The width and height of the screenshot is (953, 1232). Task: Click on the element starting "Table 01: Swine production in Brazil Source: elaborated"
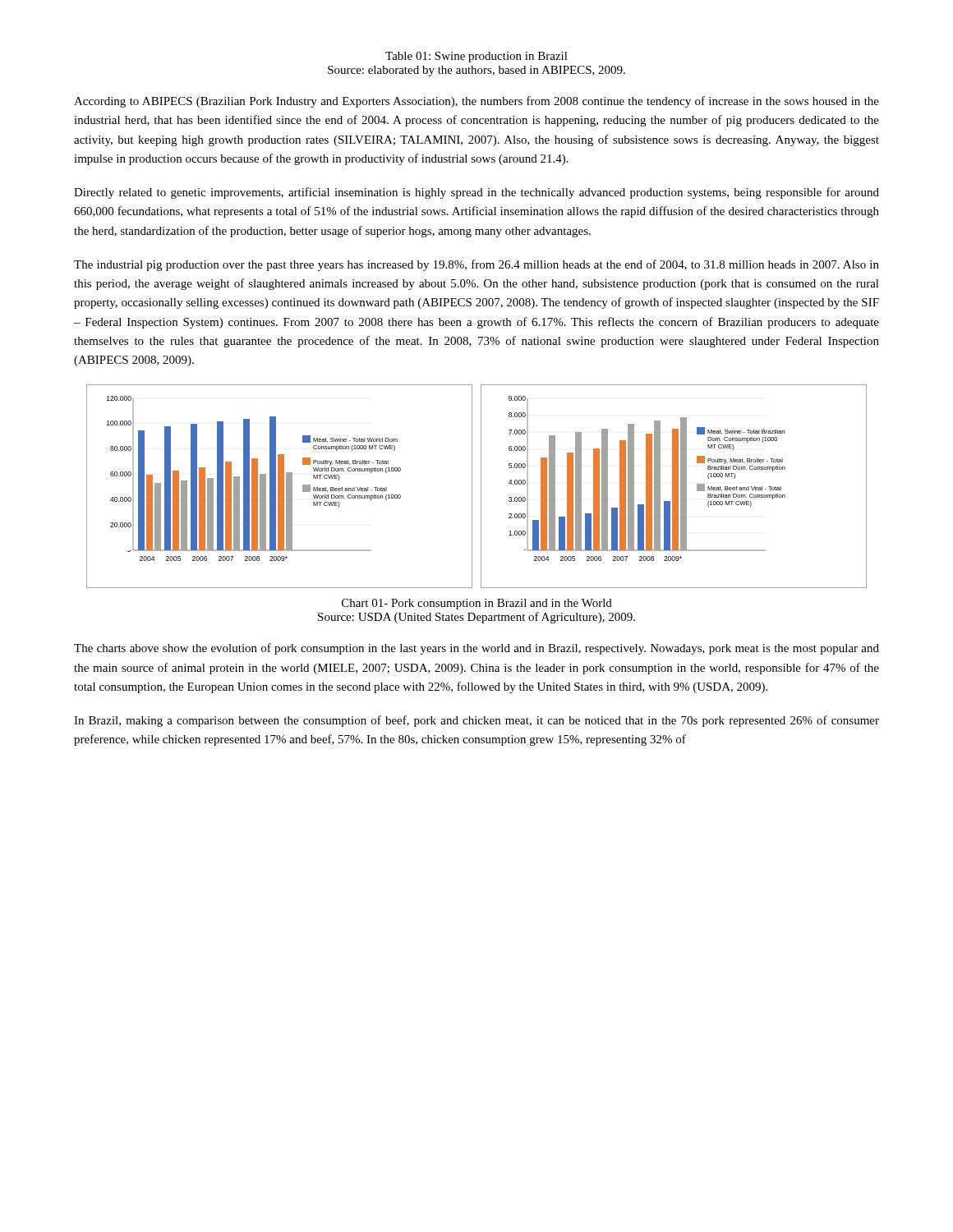[476, 63]
